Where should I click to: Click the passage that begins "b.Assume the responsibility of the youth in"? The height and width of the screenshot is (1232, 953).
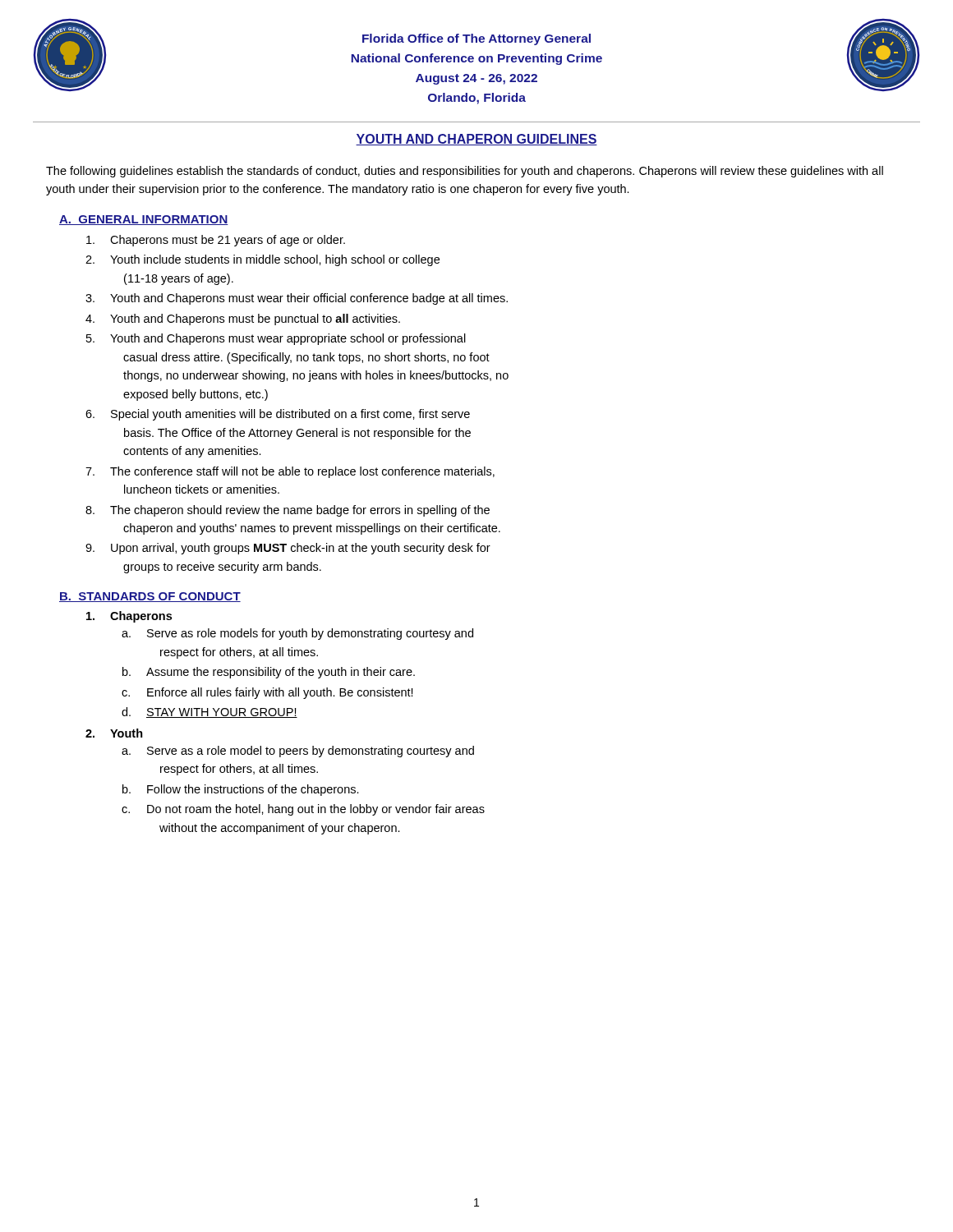269,673
